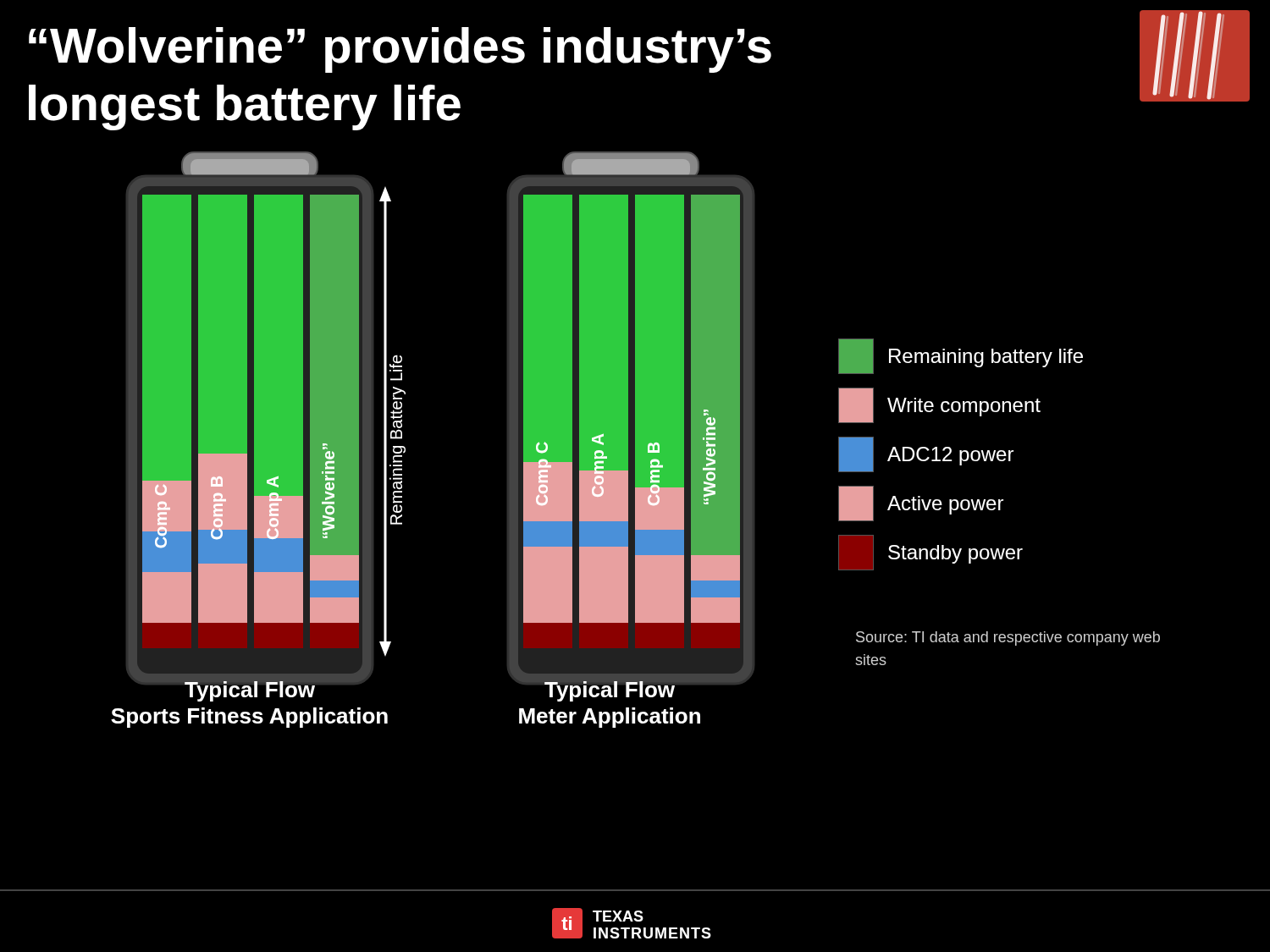This screenshot has height=952, width=1270.
Task: Point to the passage starting "Source: TI data and respective company web"
Action: pos(1008,649)
